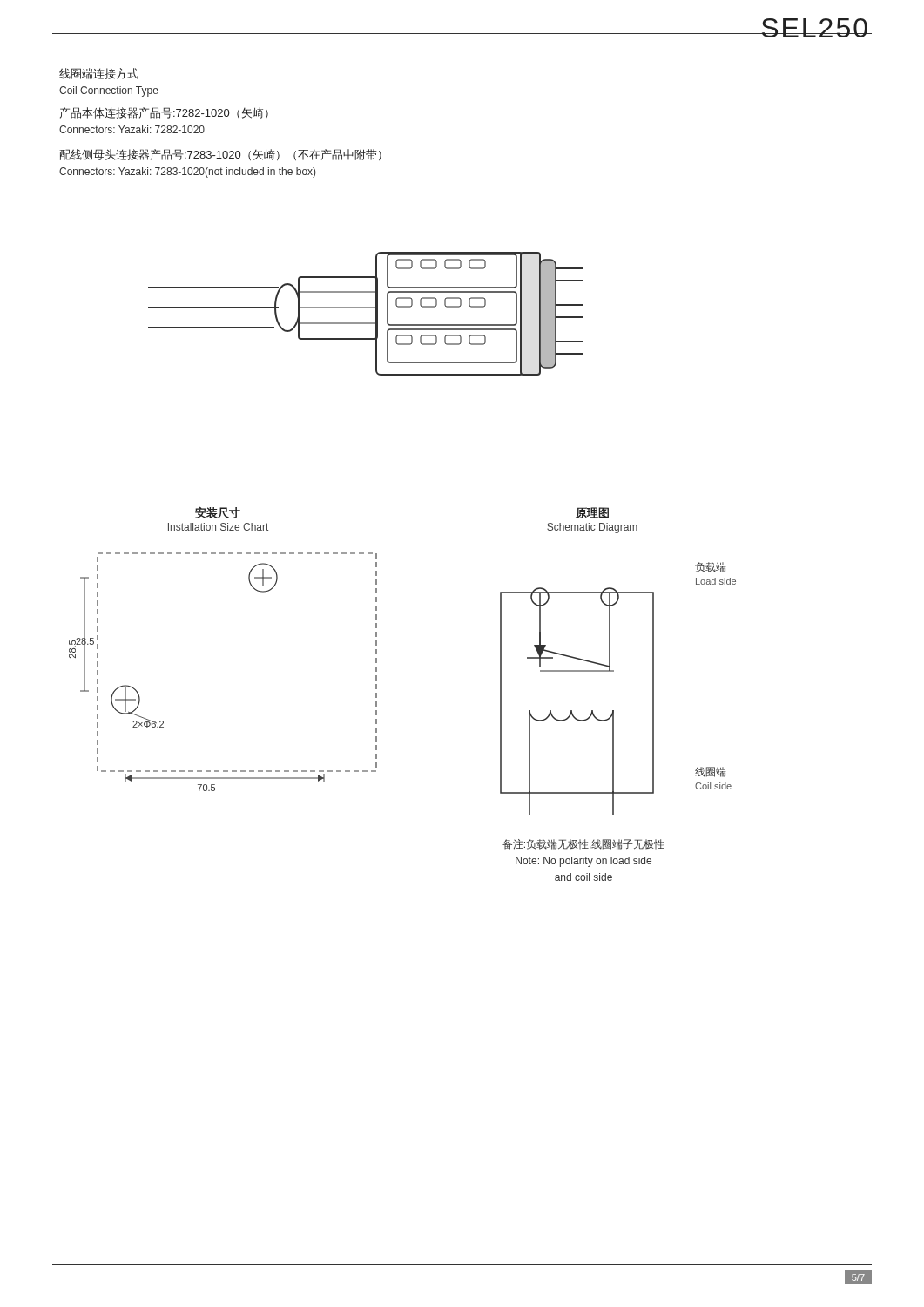The height and width of the screenshot is (1307, 924).
Task: Where is the passage that starts "线圈端连接方式 Coil Connection"?
Action: (109, 82)
